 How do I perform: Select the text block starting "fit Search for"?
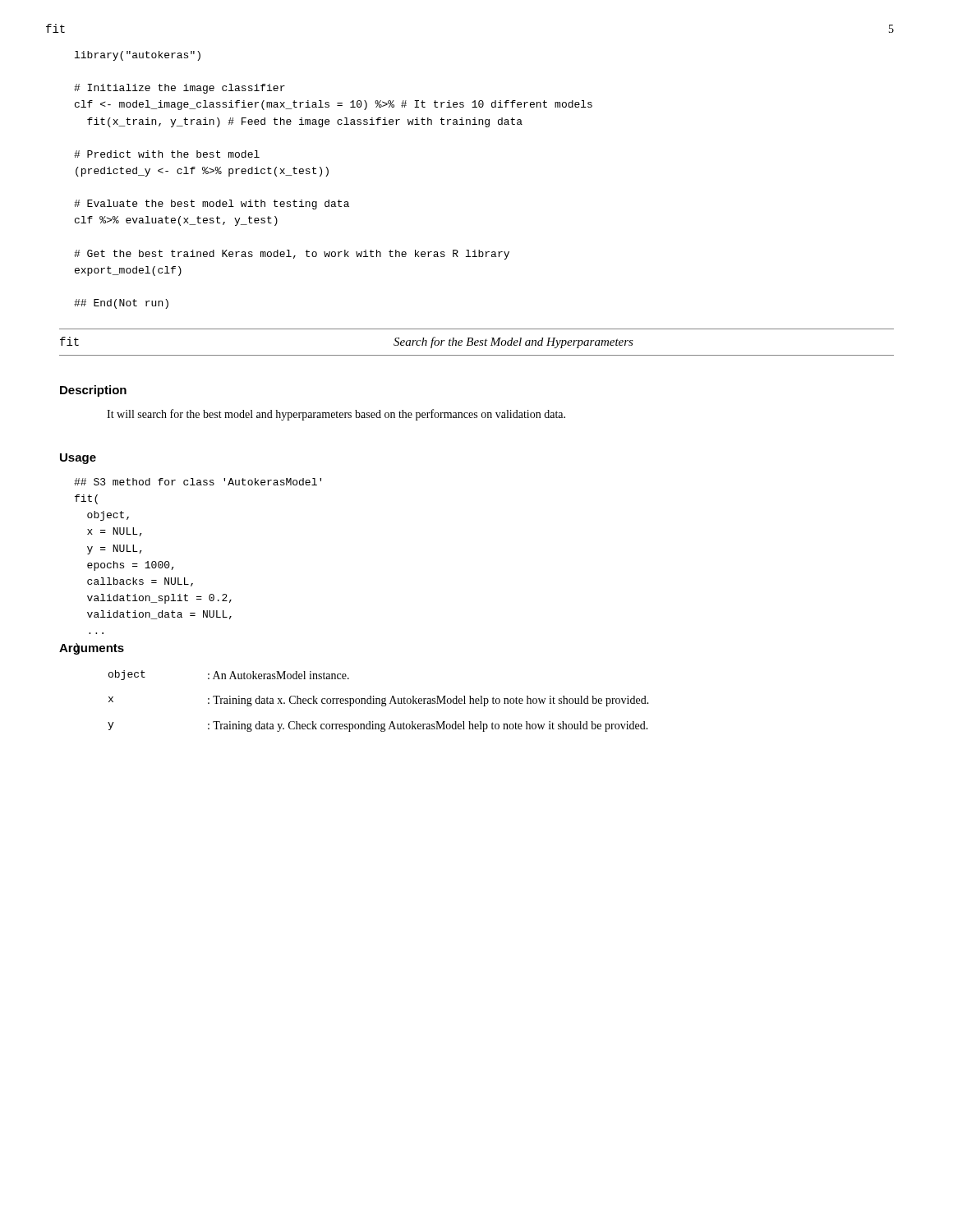(476, 342)
